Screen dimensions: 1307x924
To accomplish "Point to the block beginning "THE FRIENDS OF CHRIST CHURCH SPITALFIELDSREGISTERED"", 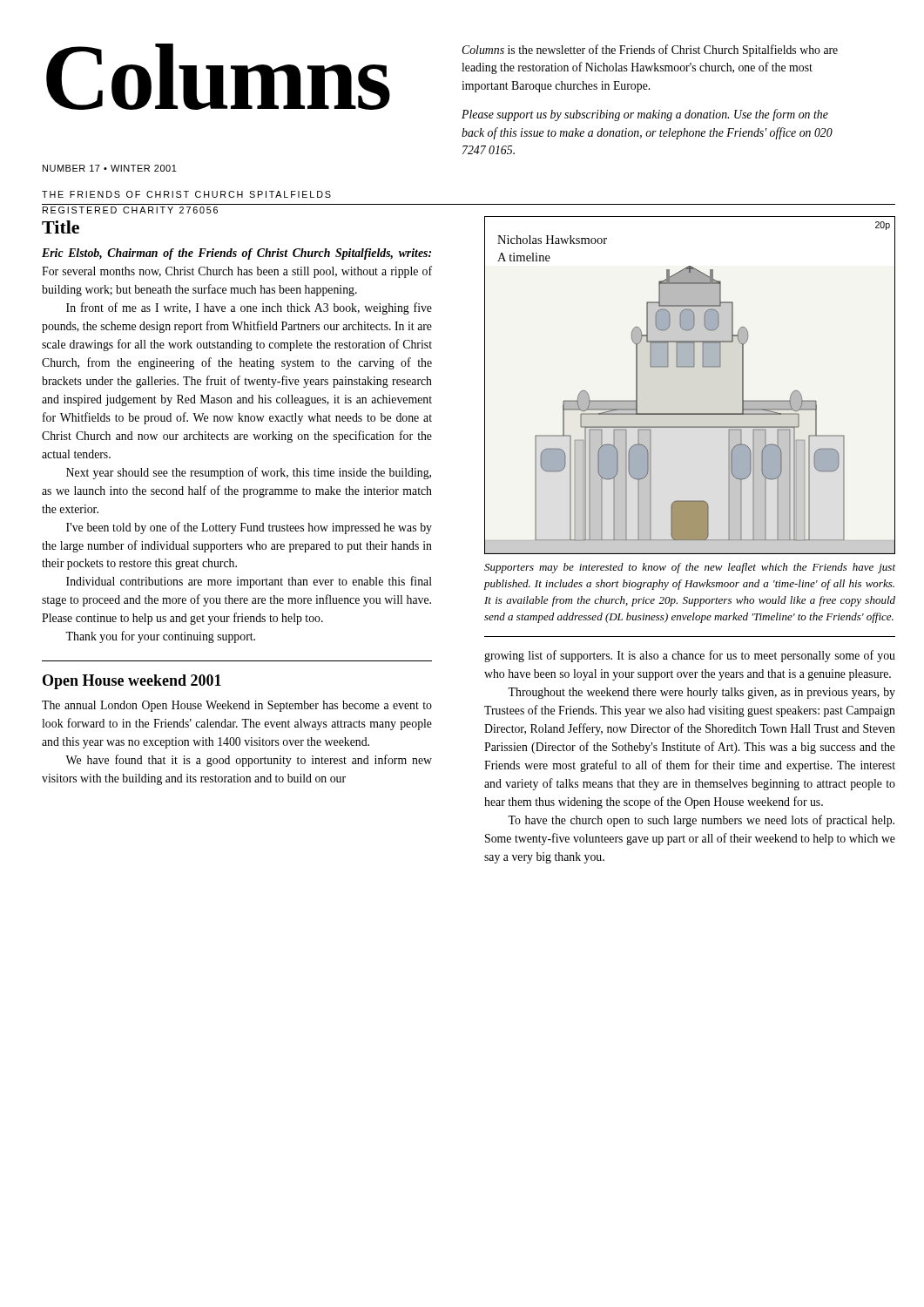I will pyautogui.click(x=187, y=202).
